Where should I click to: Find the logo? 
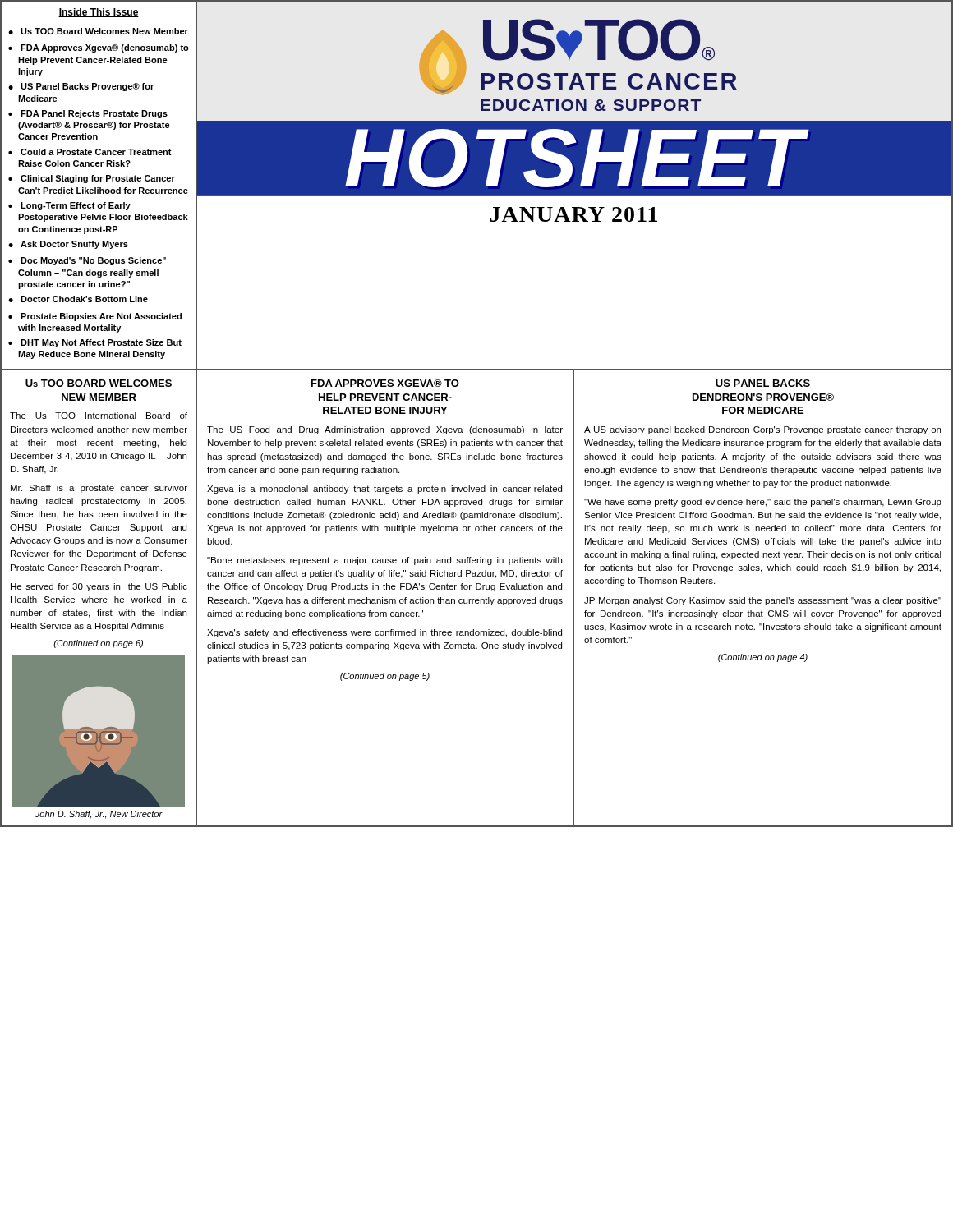[x=574, y=61]
